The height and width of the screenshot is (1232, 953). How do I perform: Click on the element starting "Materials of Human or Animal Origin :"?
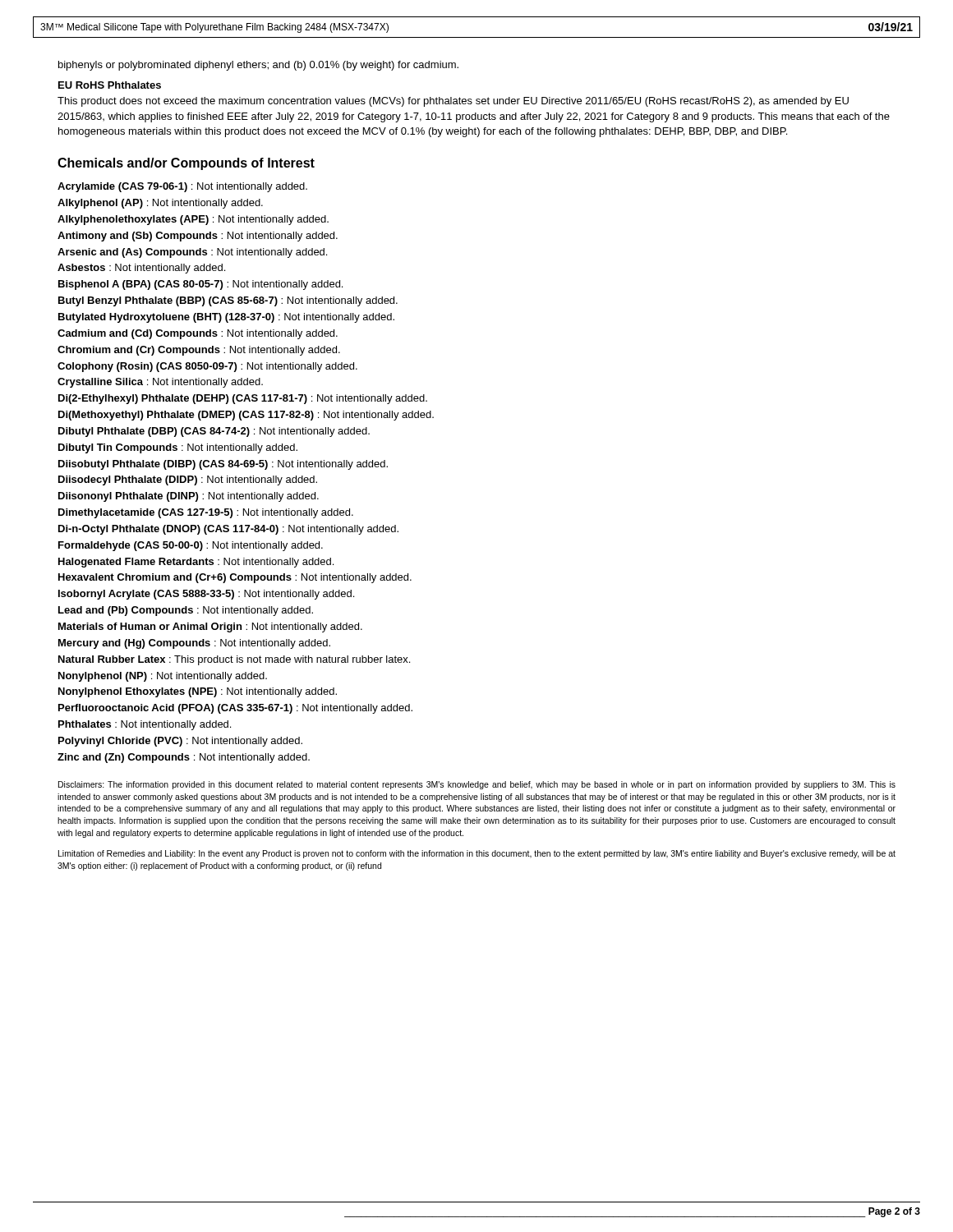pos(210,626)
